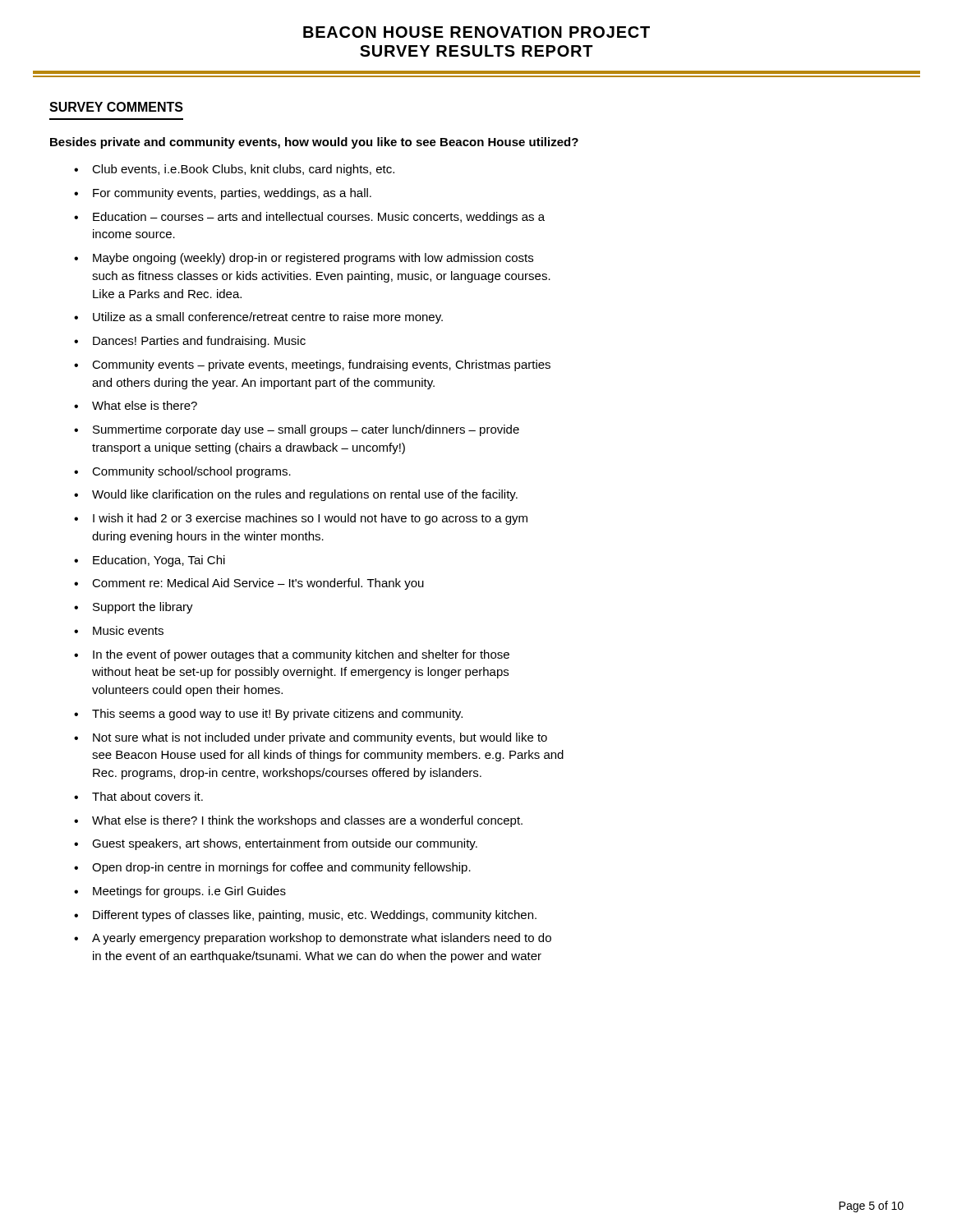Navigate to the region starting "Maybe ongoing (weekly) drop-in or registered"

pos(321,275)
